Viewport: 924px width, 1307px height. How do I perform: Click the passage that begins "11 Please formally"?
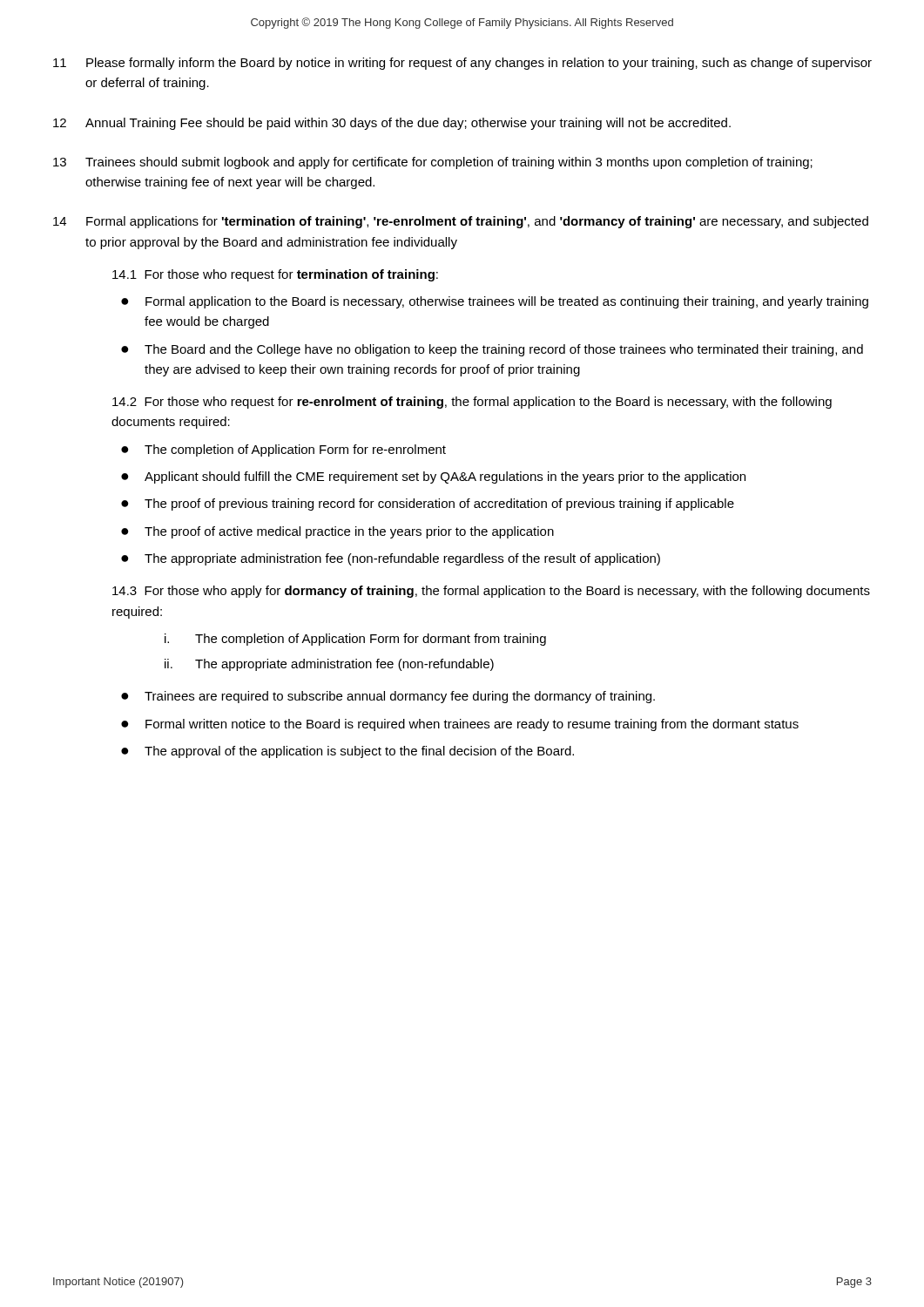point(462,73)
